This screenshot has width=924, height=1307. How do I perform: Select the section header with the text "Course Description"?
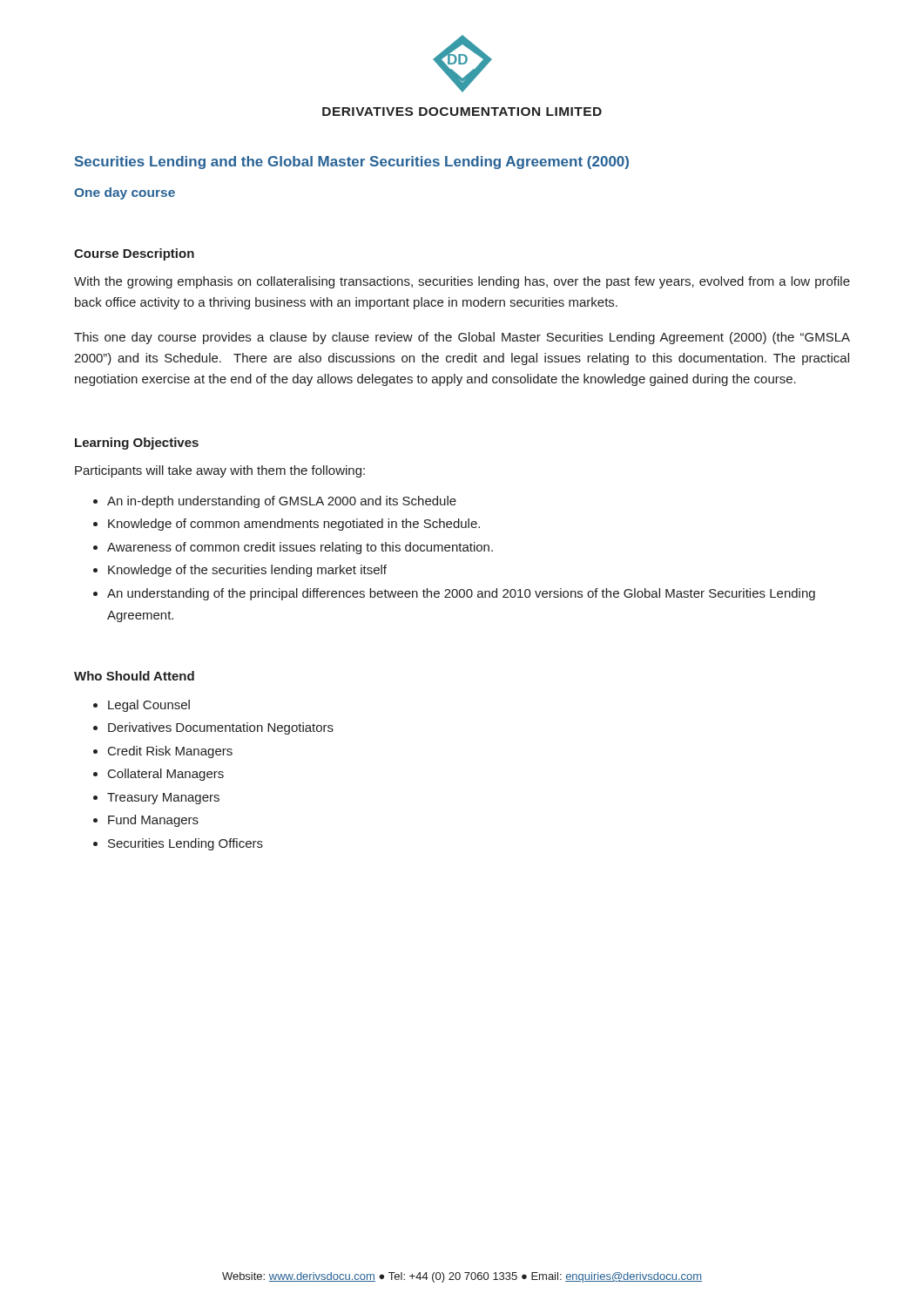(x=134, y=253)
